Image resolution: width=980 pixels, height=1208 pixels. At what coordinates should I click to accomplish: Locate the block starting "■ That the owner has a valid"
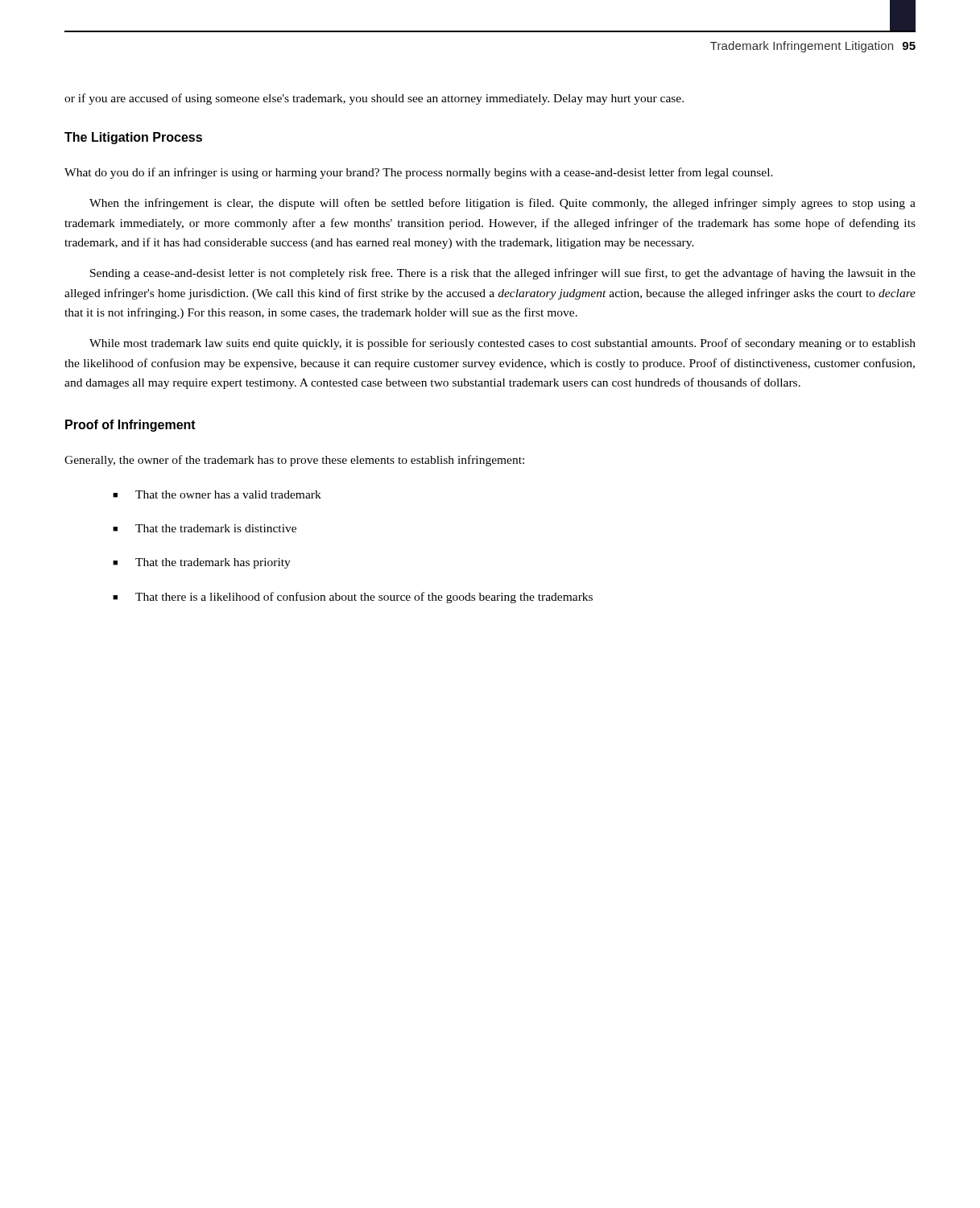click(217, 494)
